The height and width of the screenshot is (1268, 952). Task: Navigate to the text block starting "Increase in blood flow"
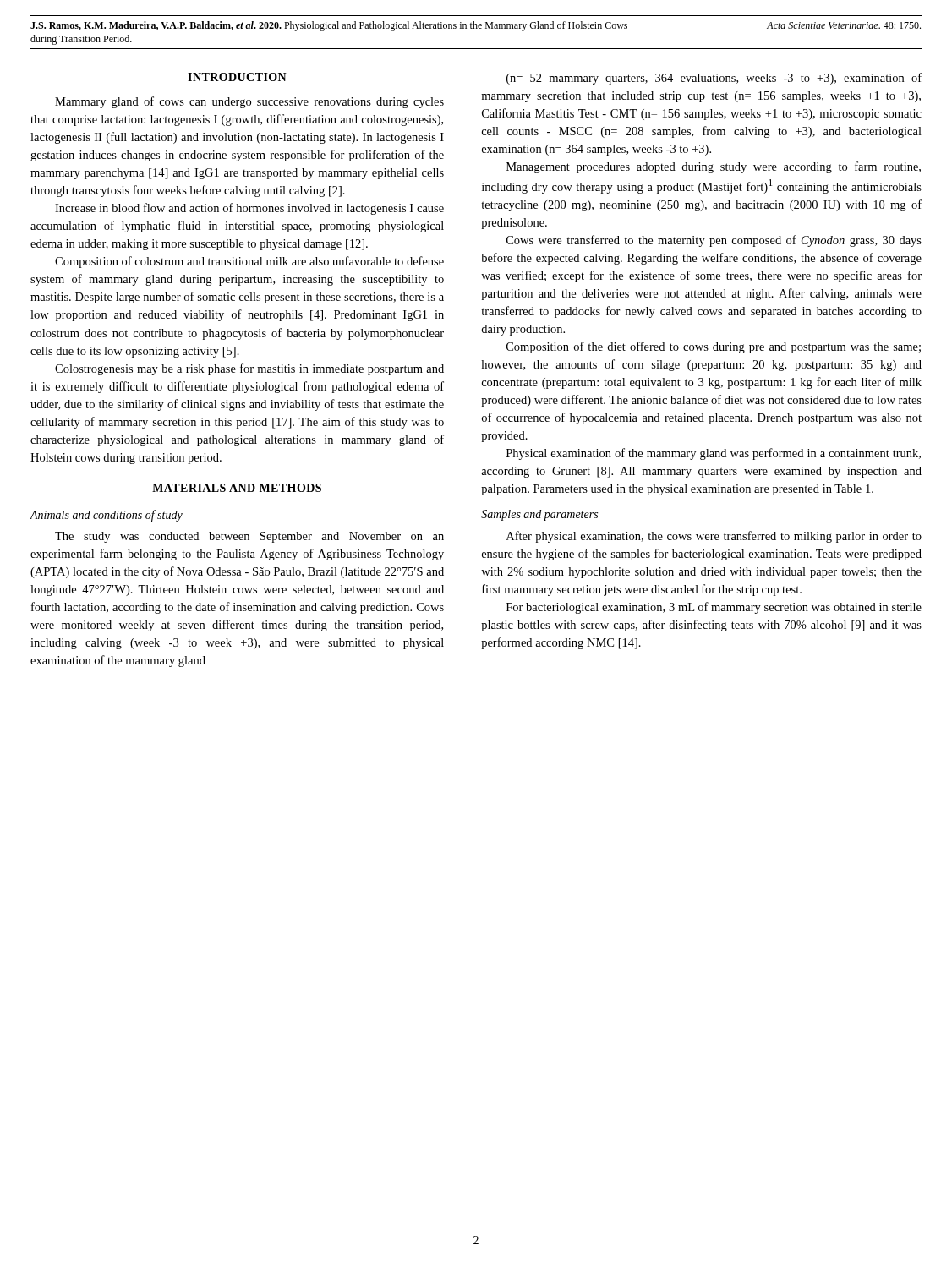(x=237, y=226)
